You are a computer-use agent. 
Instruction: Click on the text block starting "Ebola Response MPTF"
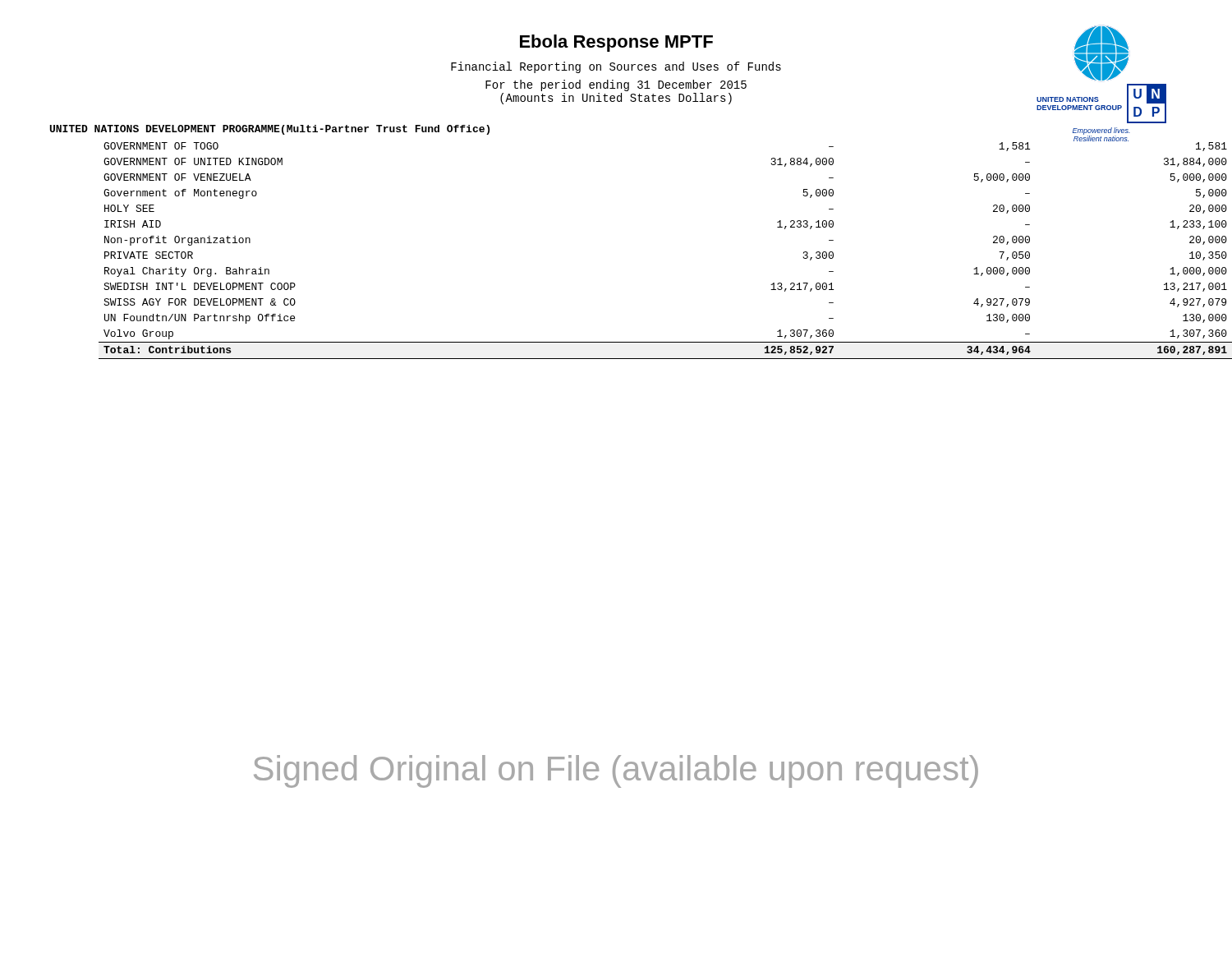click(616, 42)
